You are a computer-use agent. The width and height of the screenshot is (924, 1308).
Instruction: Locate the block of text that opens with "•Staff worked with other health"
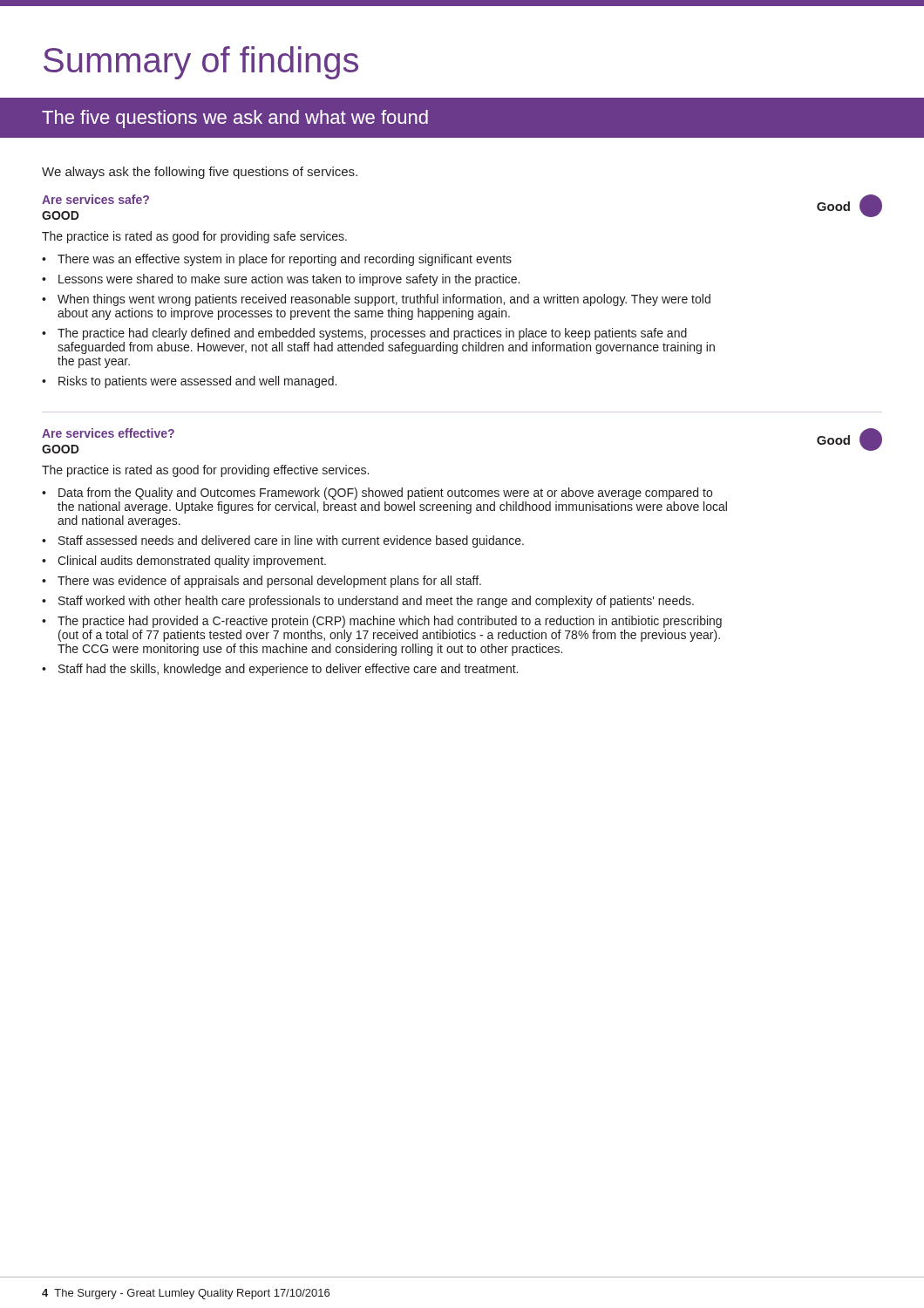(x=368, y=601)
